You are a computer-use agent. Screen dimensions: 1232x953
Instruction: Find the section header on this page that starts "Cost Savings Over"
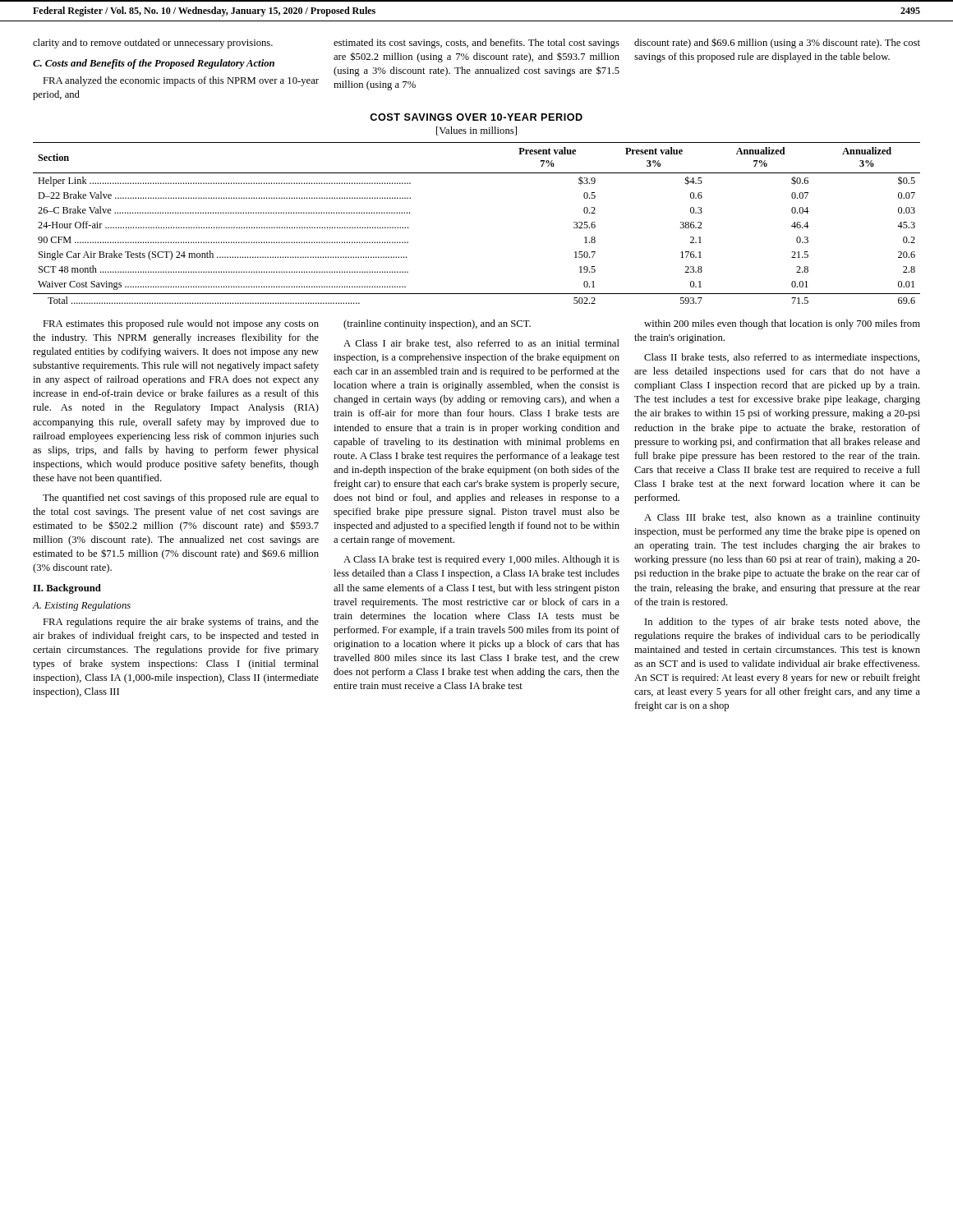coord(476,118)
